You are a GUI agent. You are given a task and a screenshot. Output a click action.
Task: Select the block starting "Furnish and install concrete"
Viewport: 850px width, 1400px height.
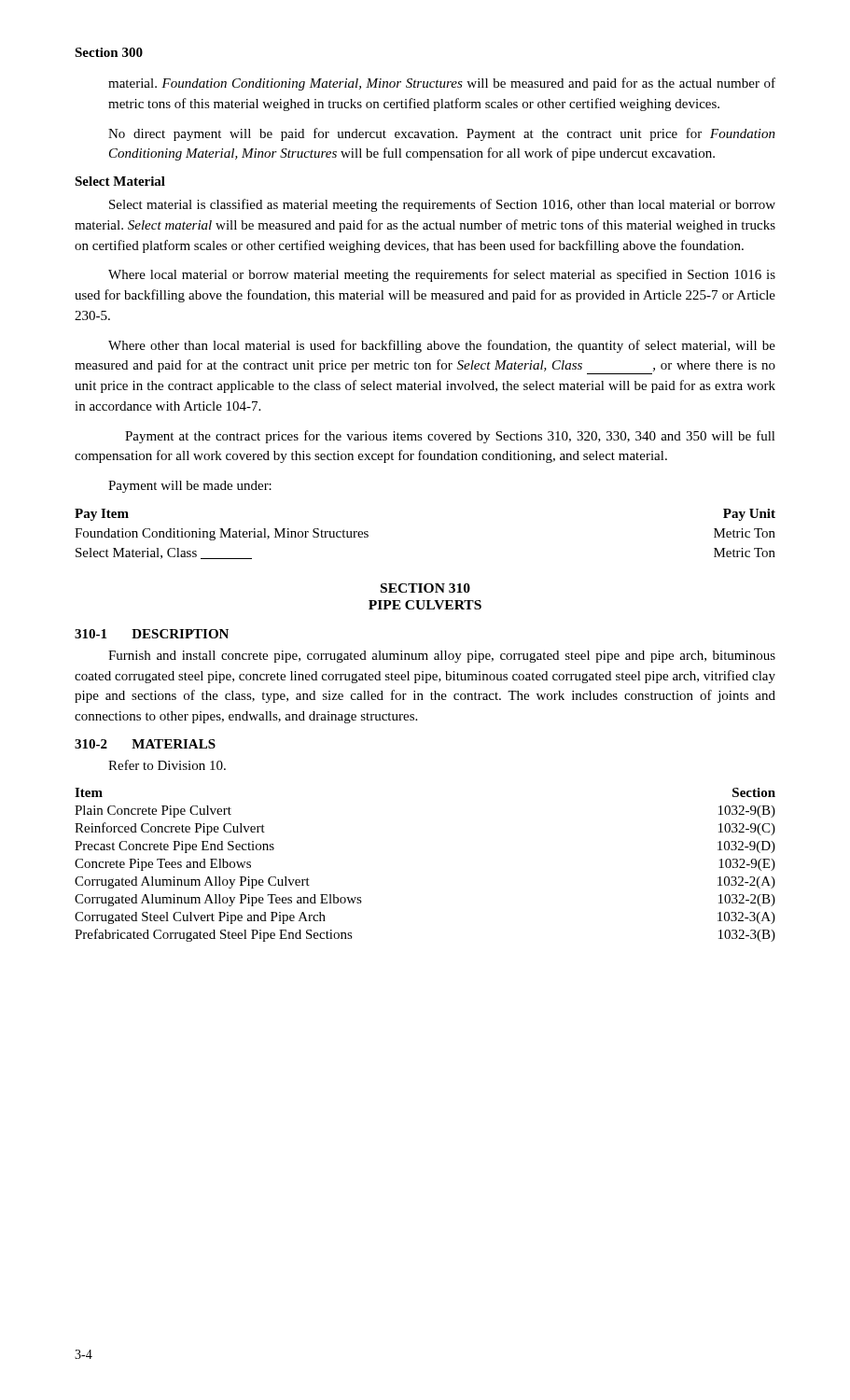point(425,685)
